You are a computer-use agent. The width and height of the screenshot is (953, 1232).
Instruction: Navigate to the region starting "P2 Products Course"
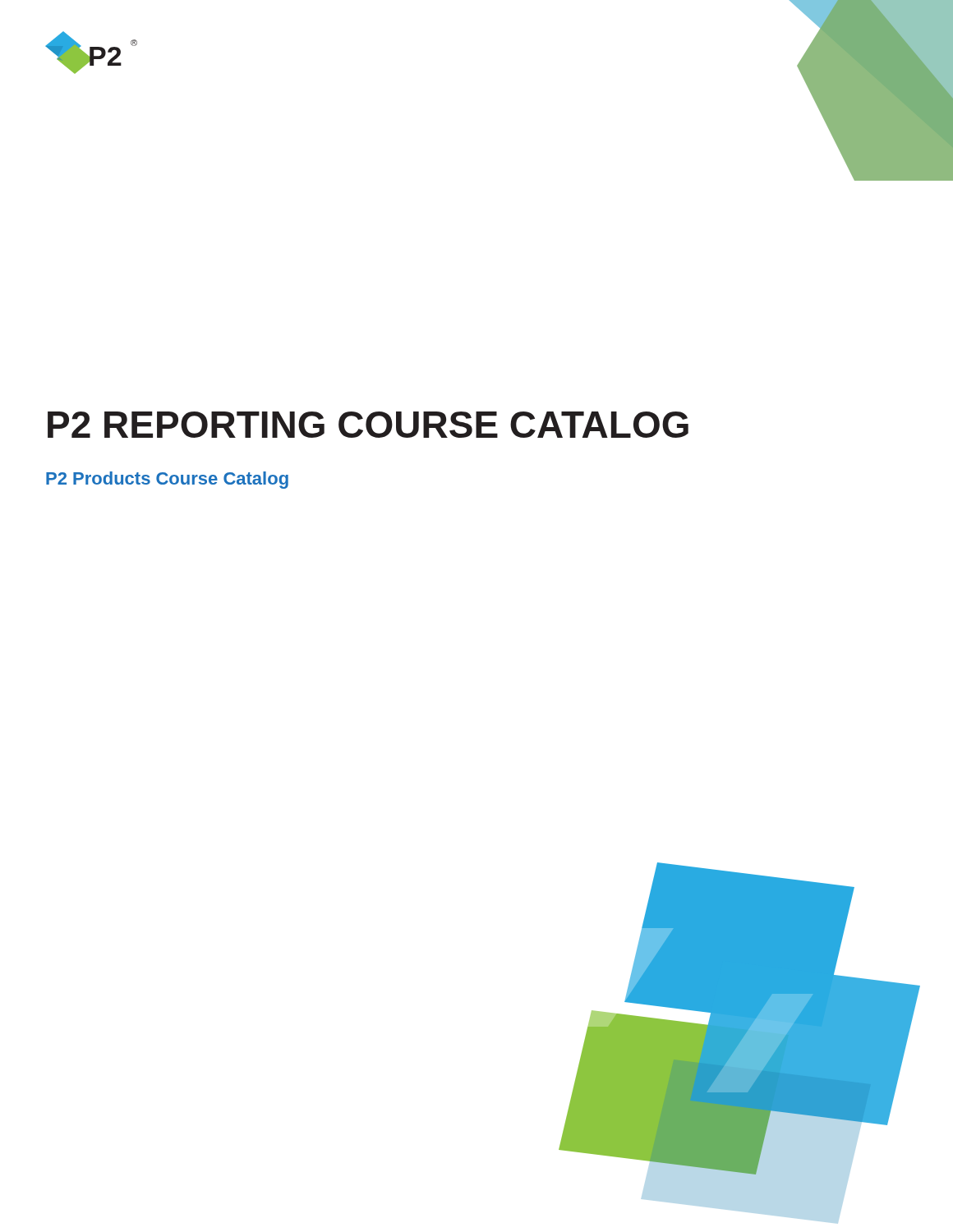tap(167, 478)
